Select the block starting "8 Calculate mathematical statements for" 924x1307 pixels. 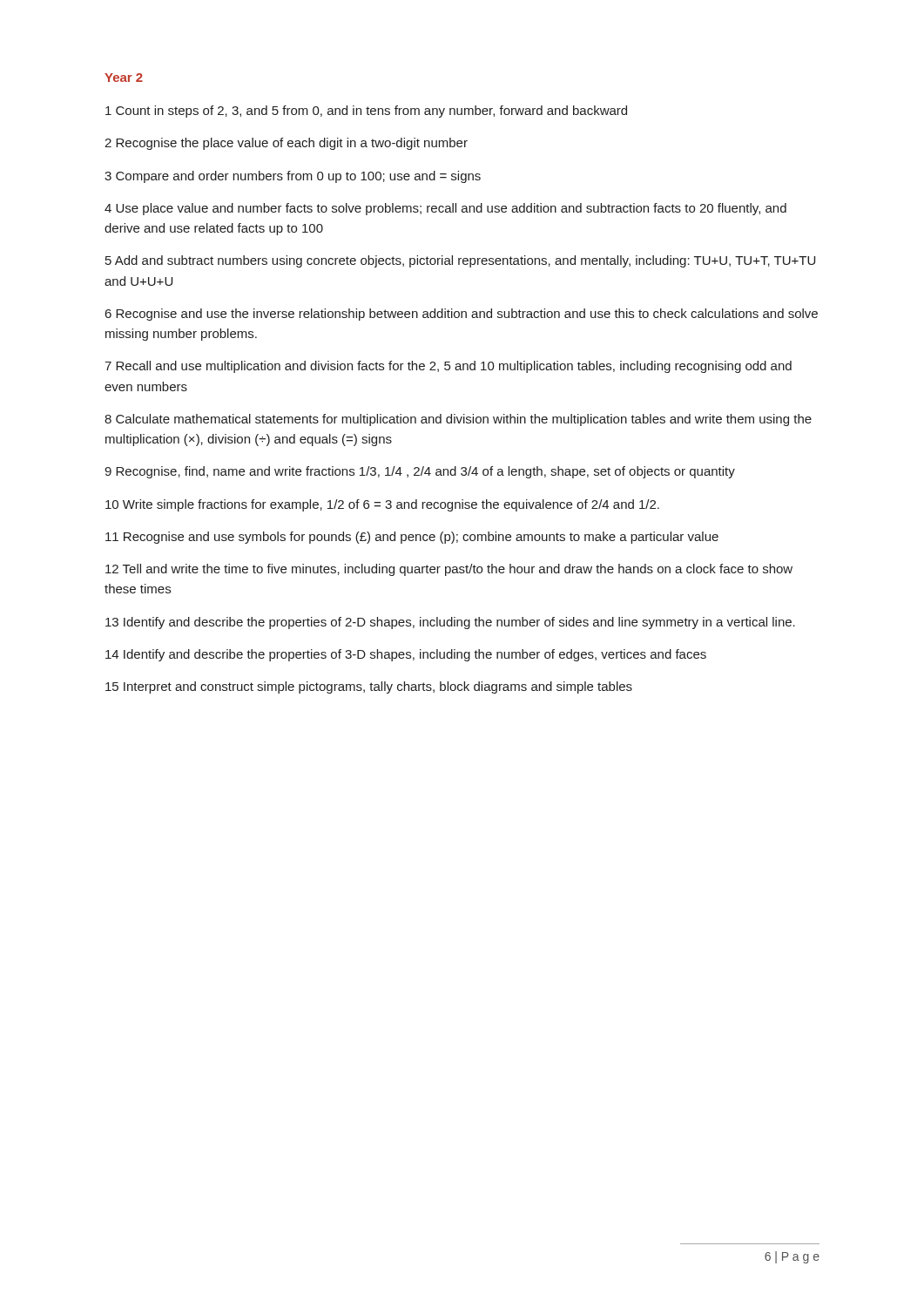(x=458, y=429)
